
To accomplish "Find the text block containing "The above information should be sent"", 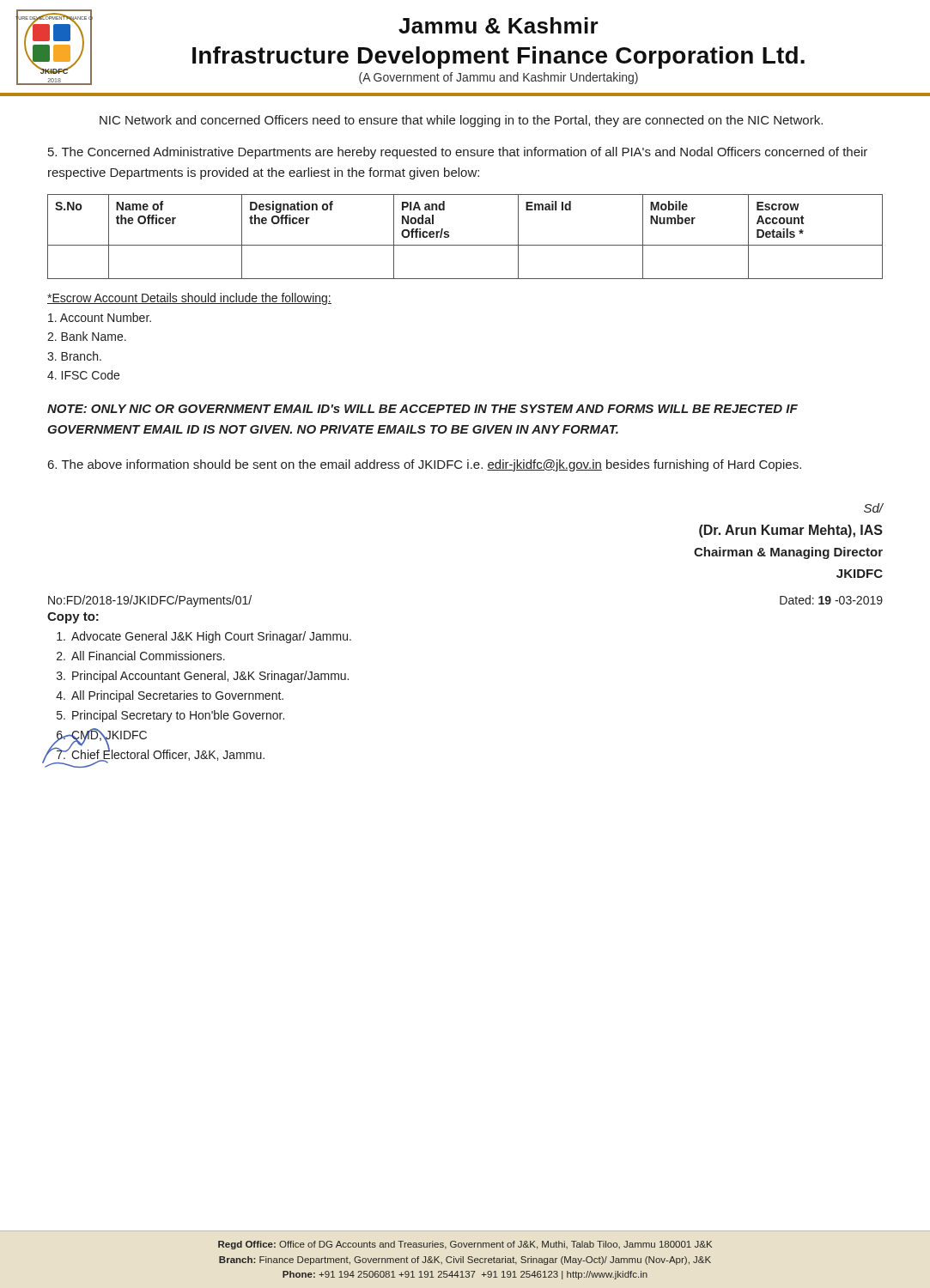I will 425,464.
